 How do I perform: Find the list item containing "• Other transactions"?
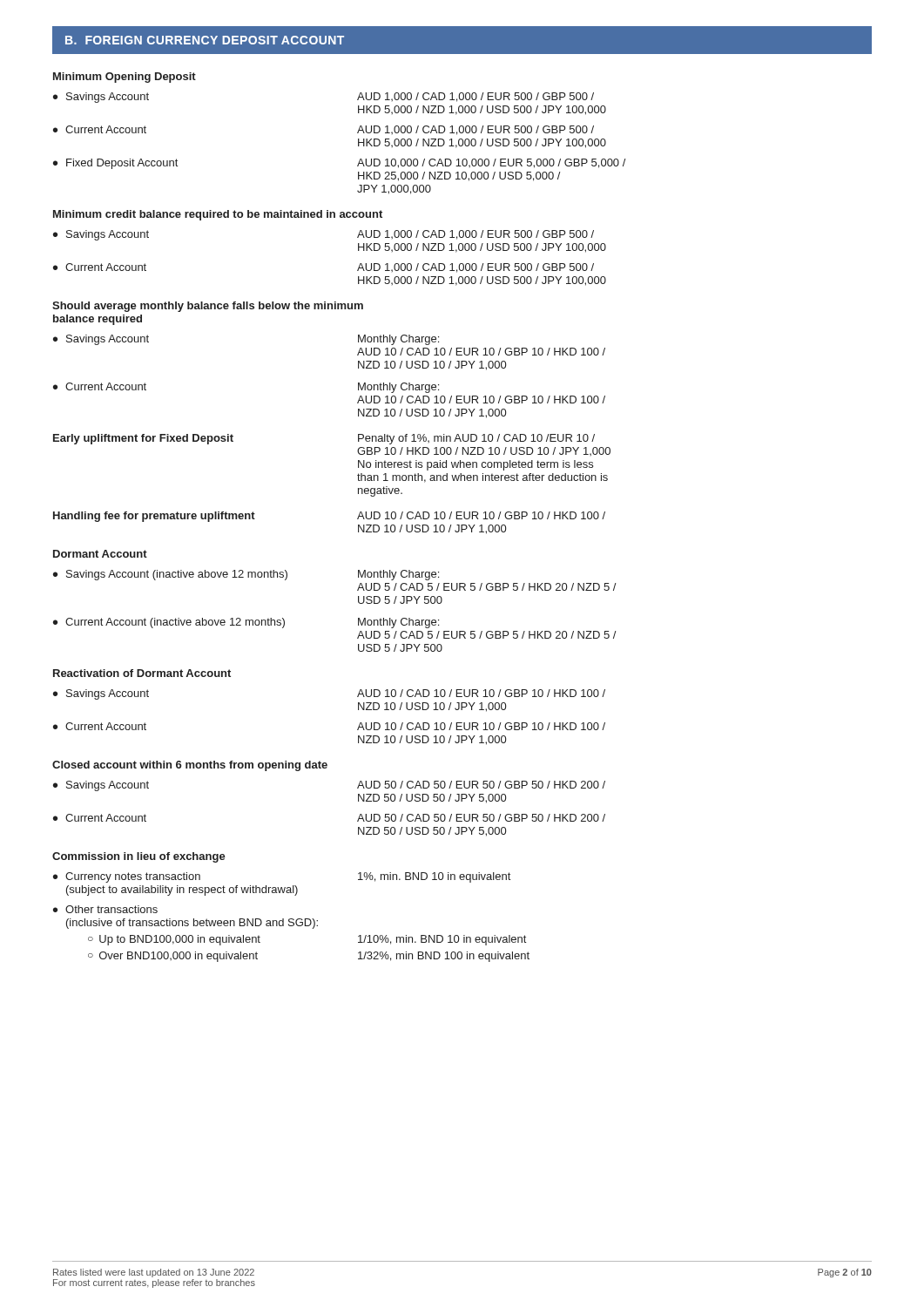point(205,916)
